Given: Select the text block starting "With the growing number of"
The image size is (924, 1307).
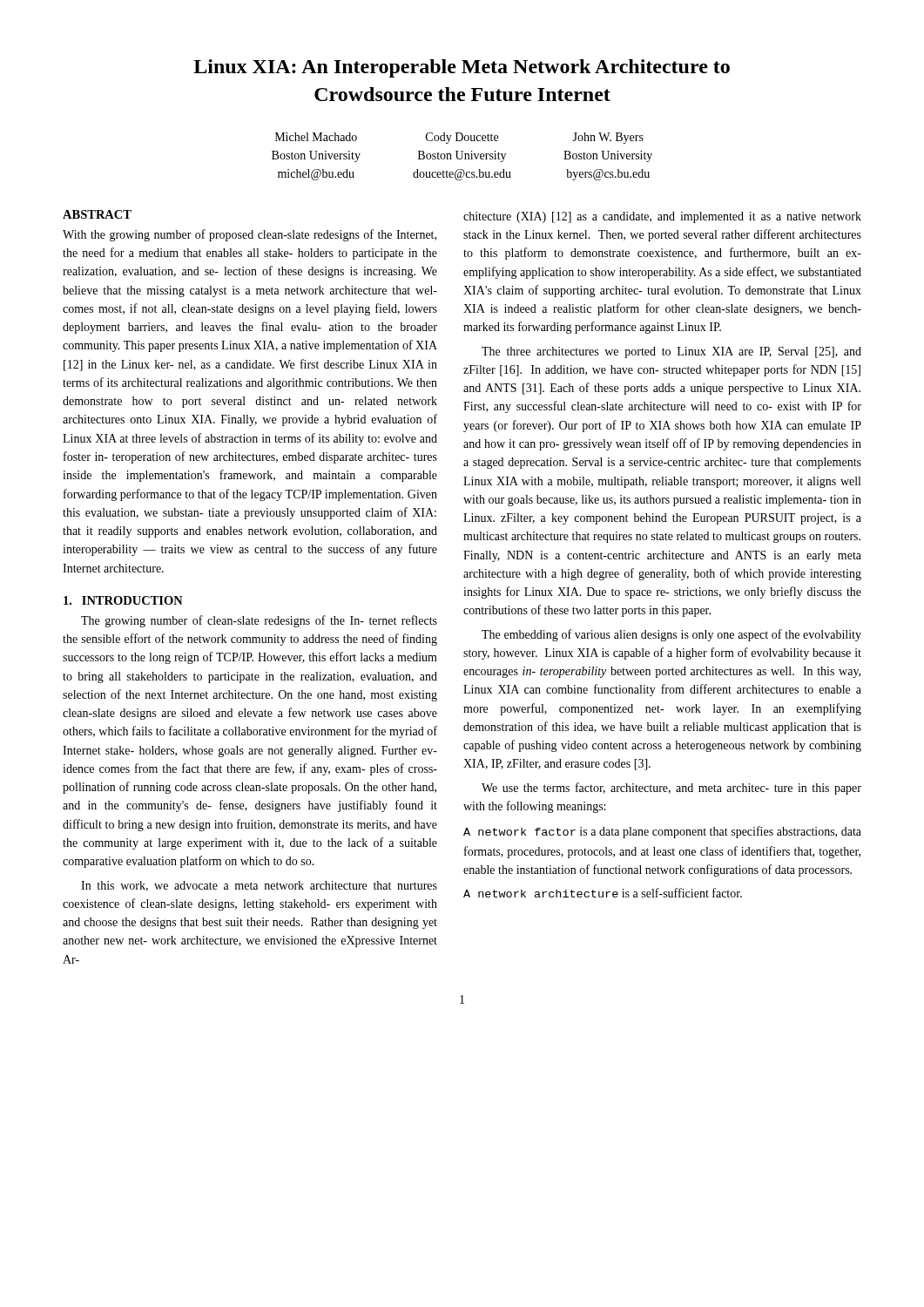Looking at the screenshot, I should coord(250,402).
